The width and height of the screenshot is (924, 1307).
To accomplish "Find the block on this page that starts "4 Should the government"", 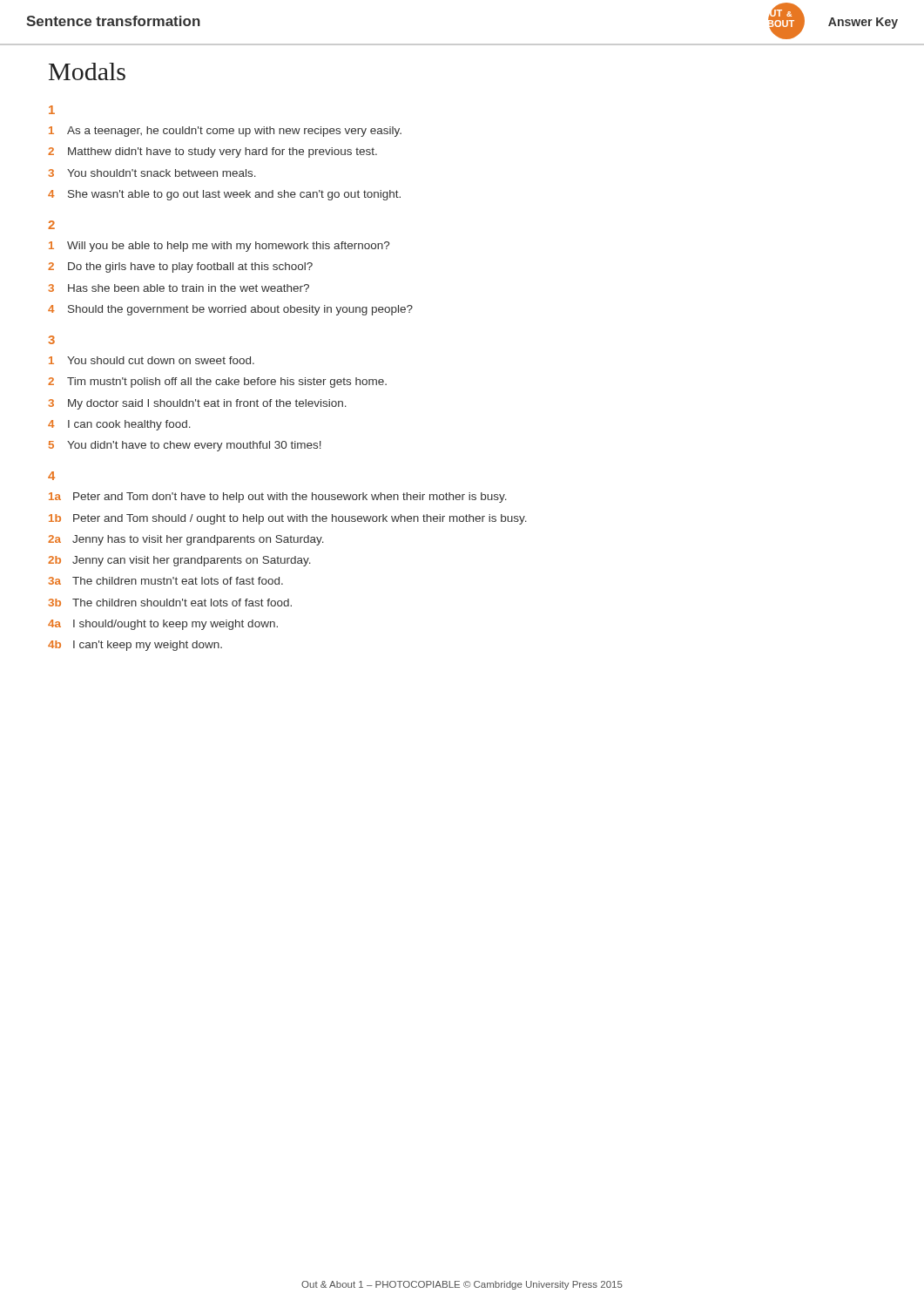I will (230, 309).
